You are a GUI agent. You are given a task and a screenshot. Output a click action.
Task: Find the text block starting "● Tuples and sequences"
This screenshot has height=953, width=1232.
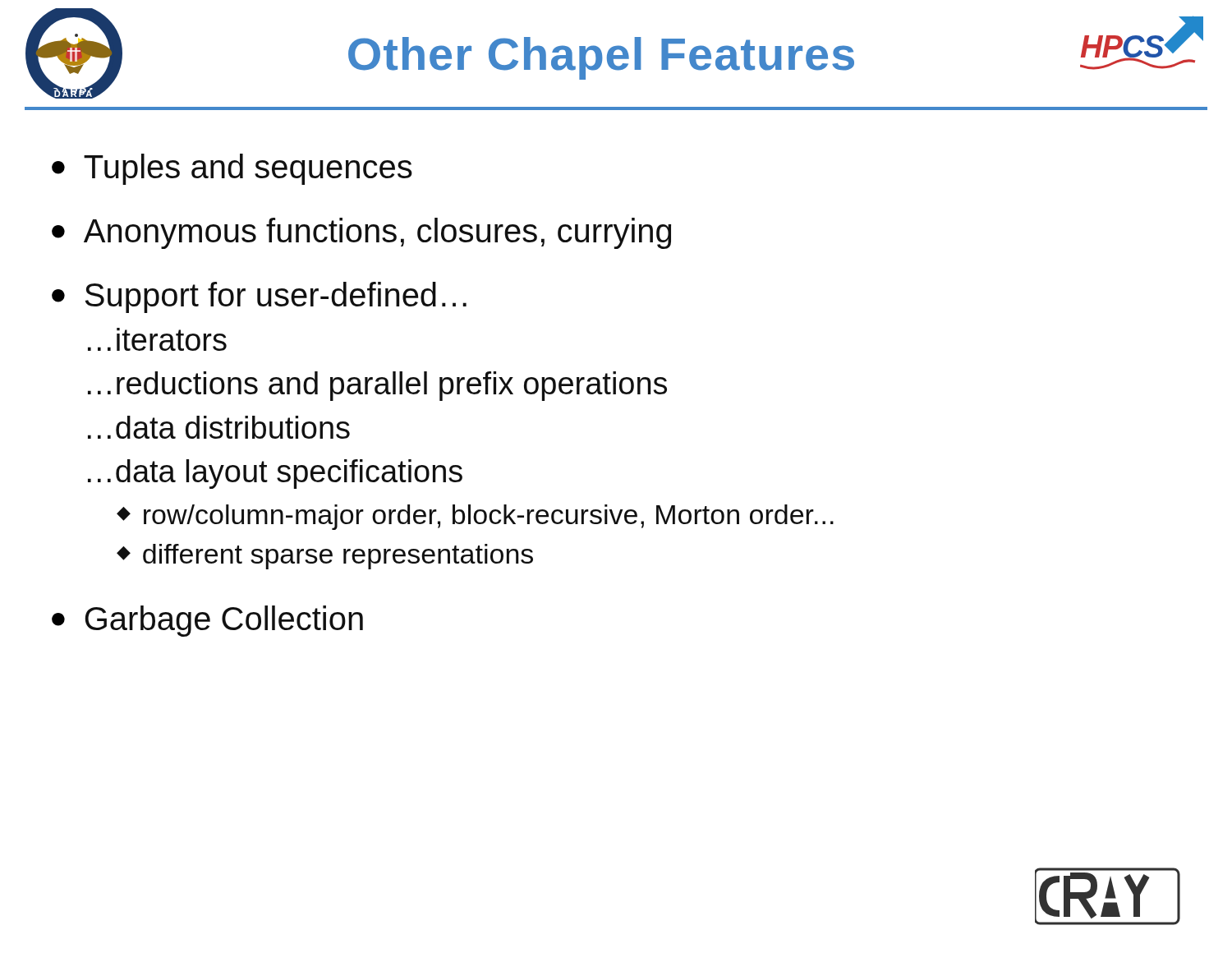pos(231,167)
